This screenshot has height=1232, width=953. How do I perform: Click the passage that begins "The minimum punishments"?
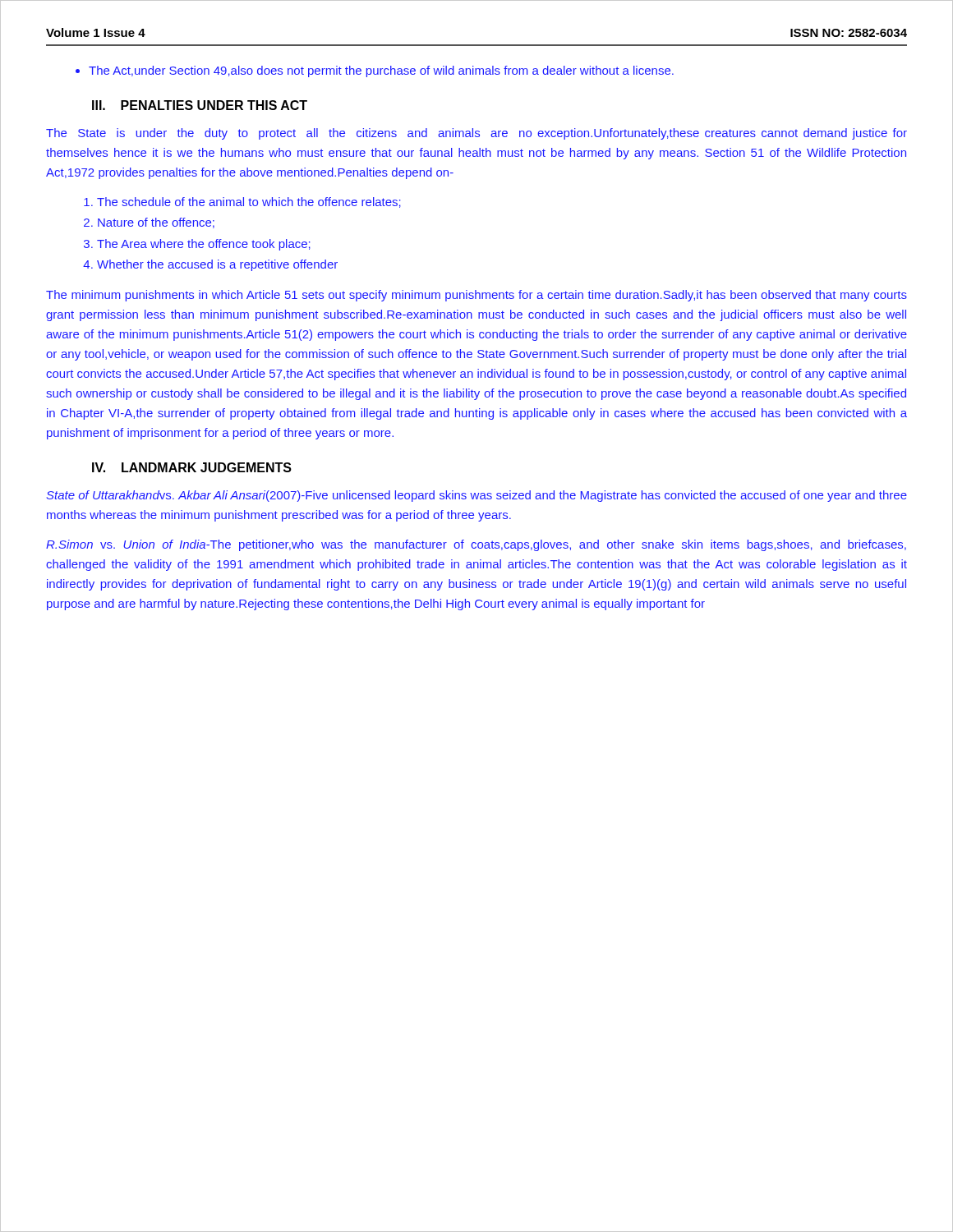[x=476, y=363]
